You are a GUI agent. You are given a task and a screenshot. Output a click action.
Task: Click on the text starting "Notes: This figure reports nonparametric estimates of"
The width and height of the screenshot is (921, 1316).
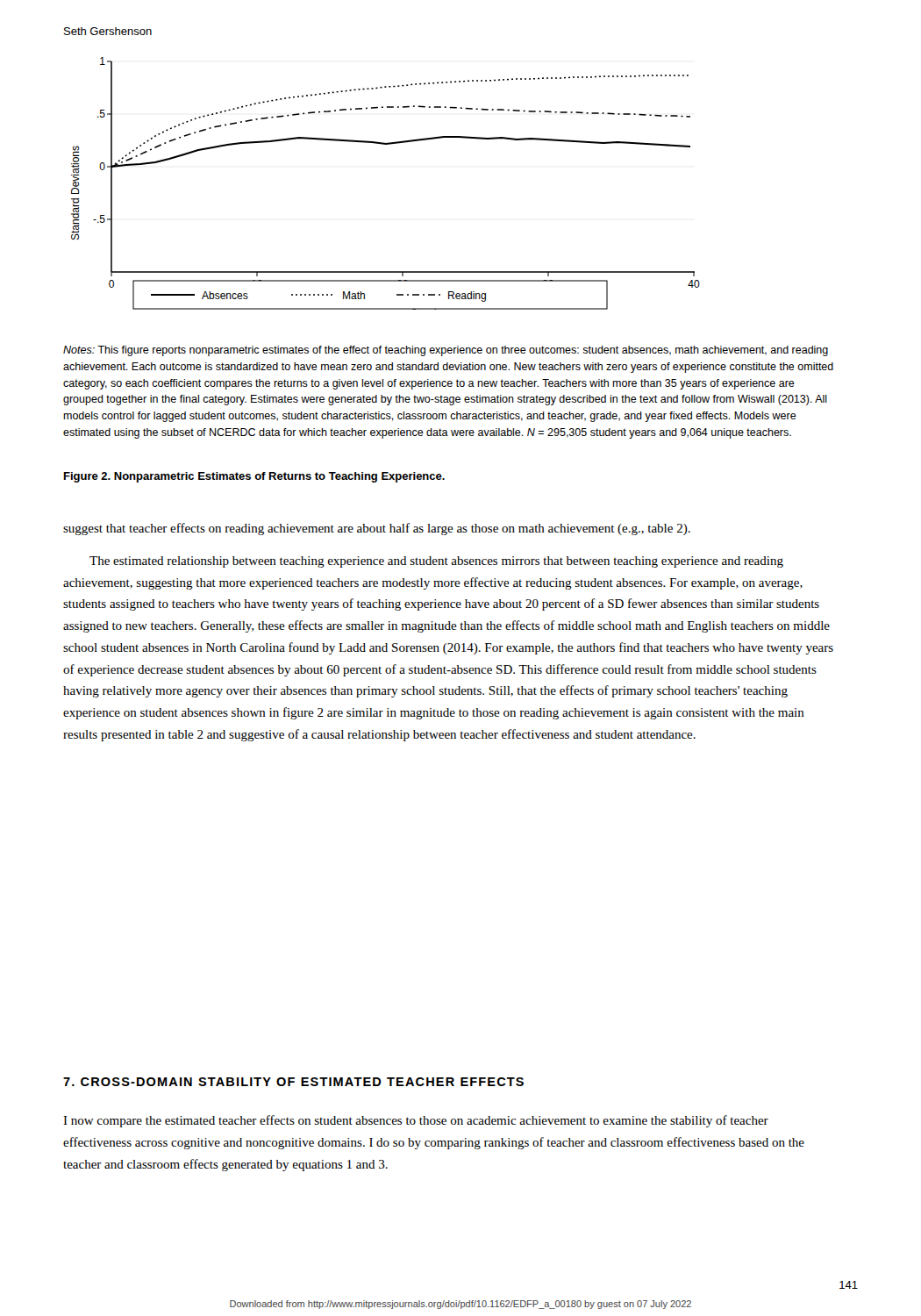448,391
